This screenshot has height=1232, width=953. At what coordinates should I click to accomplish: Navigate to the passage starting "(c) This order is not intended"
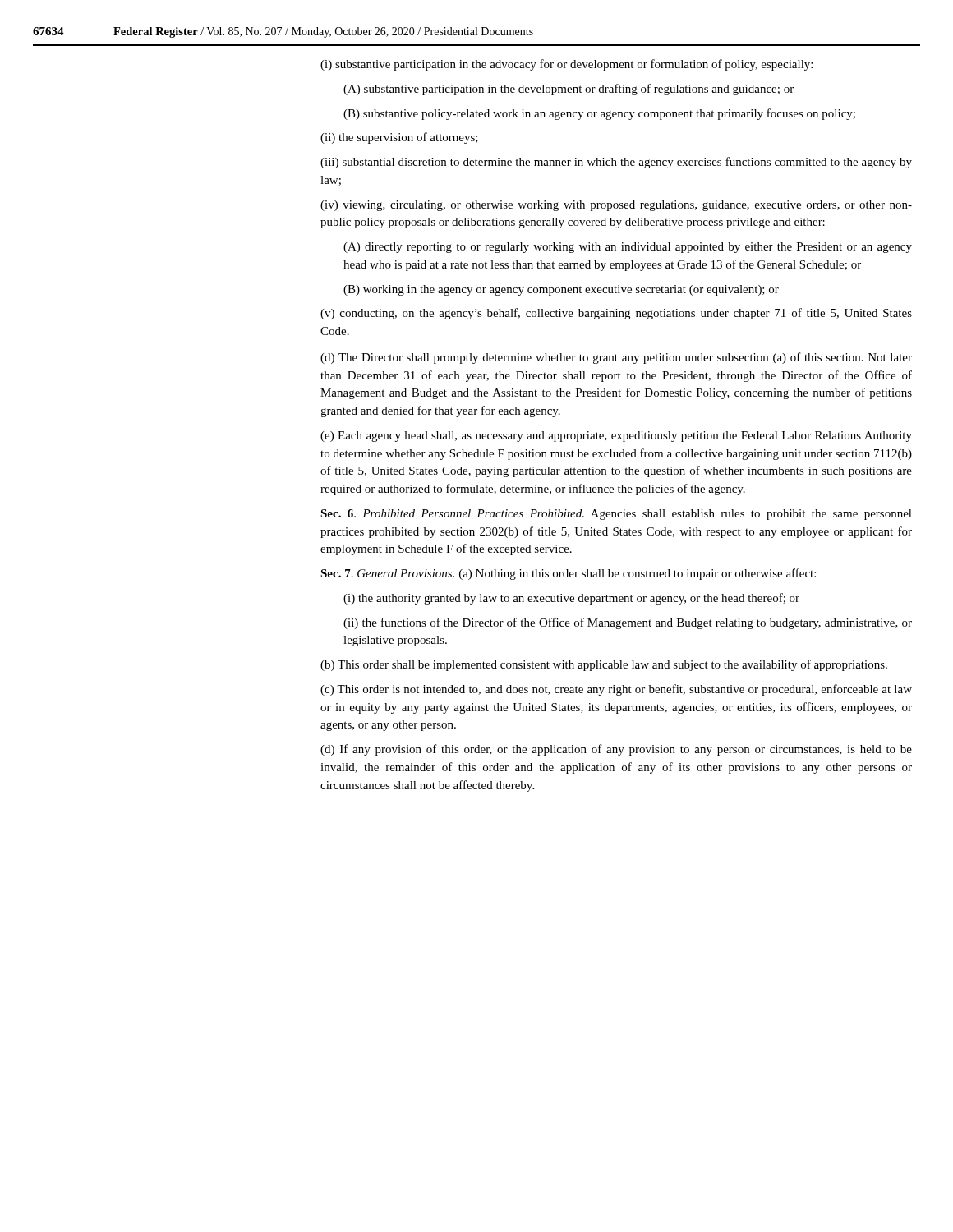(x=616, y=707)
